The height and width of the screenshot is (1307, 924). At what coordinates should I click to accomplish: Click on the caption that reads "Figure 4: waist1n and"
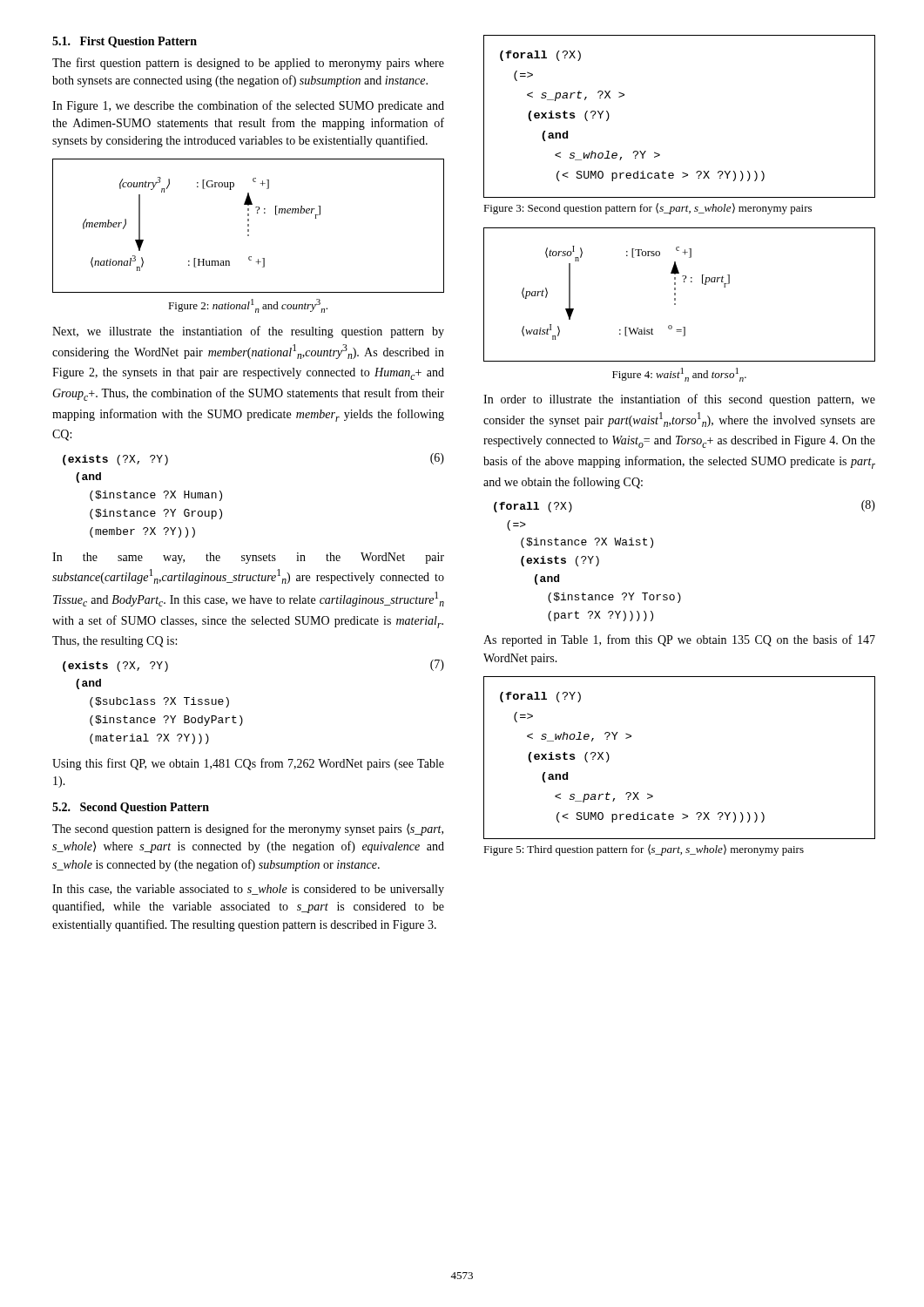coord(679,374)
